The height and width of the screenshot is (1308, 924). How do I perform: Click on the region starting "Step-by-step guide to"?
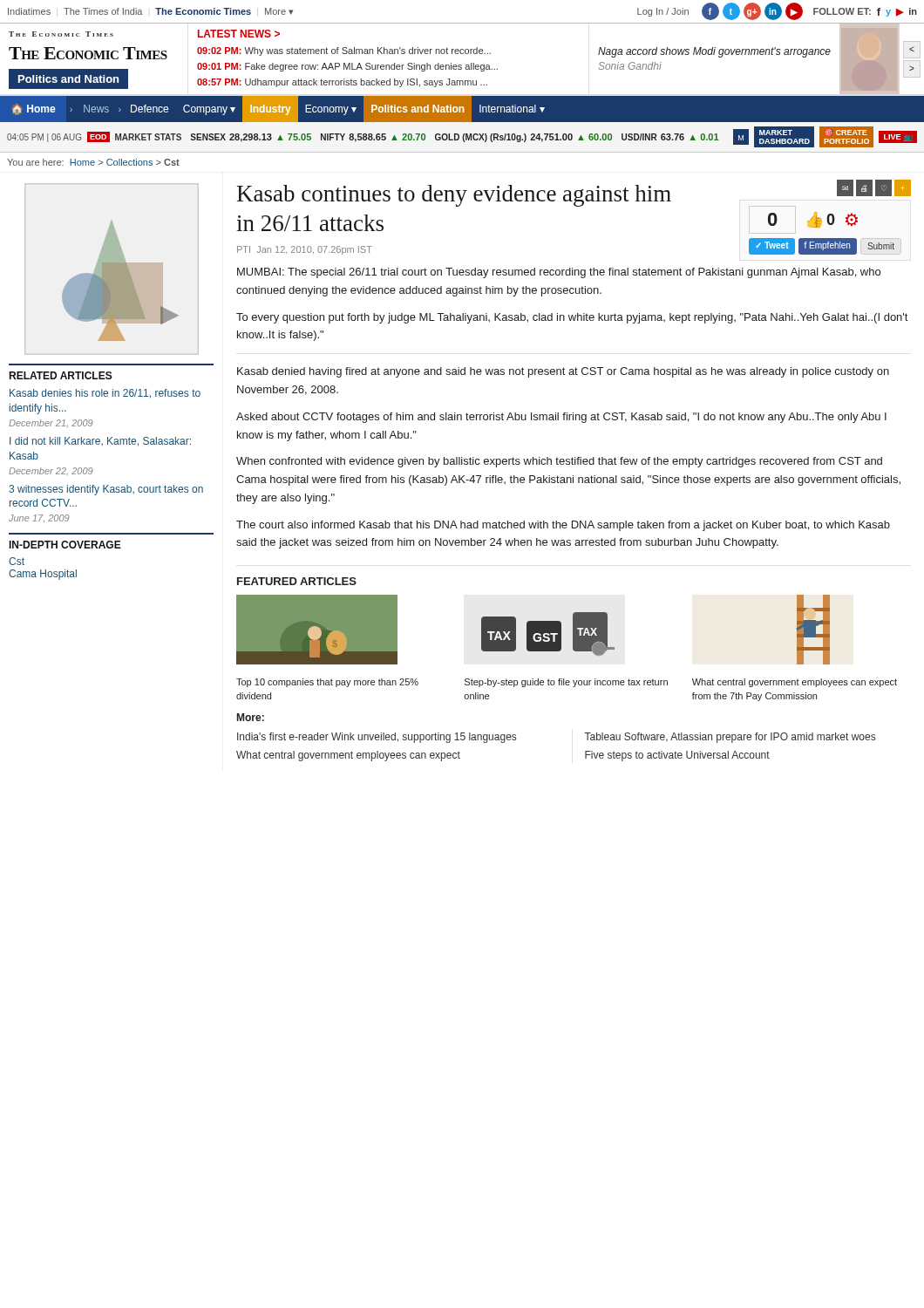point(566,689)
